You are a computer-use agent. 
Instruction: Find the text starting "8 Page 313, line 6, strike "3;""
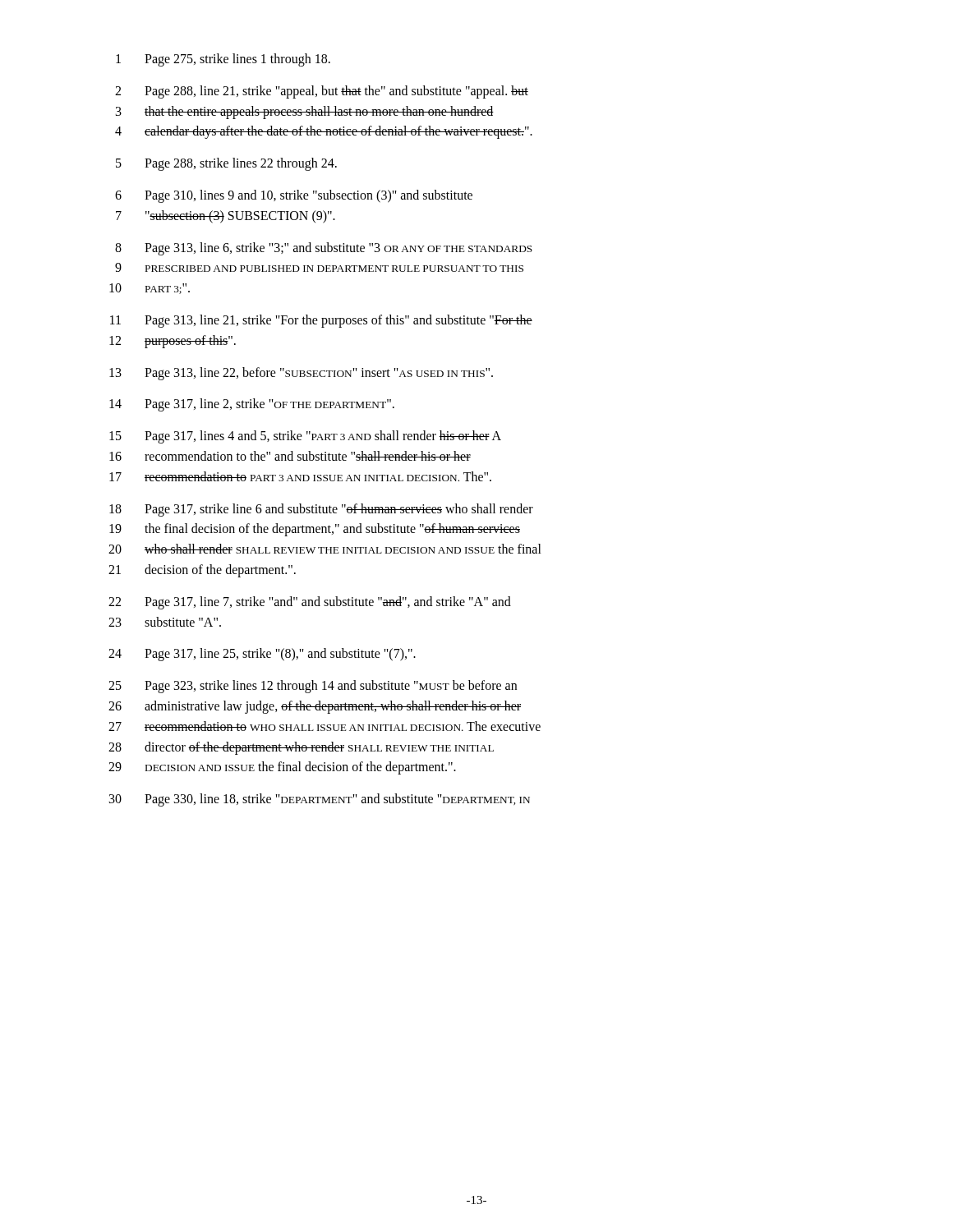481,268
